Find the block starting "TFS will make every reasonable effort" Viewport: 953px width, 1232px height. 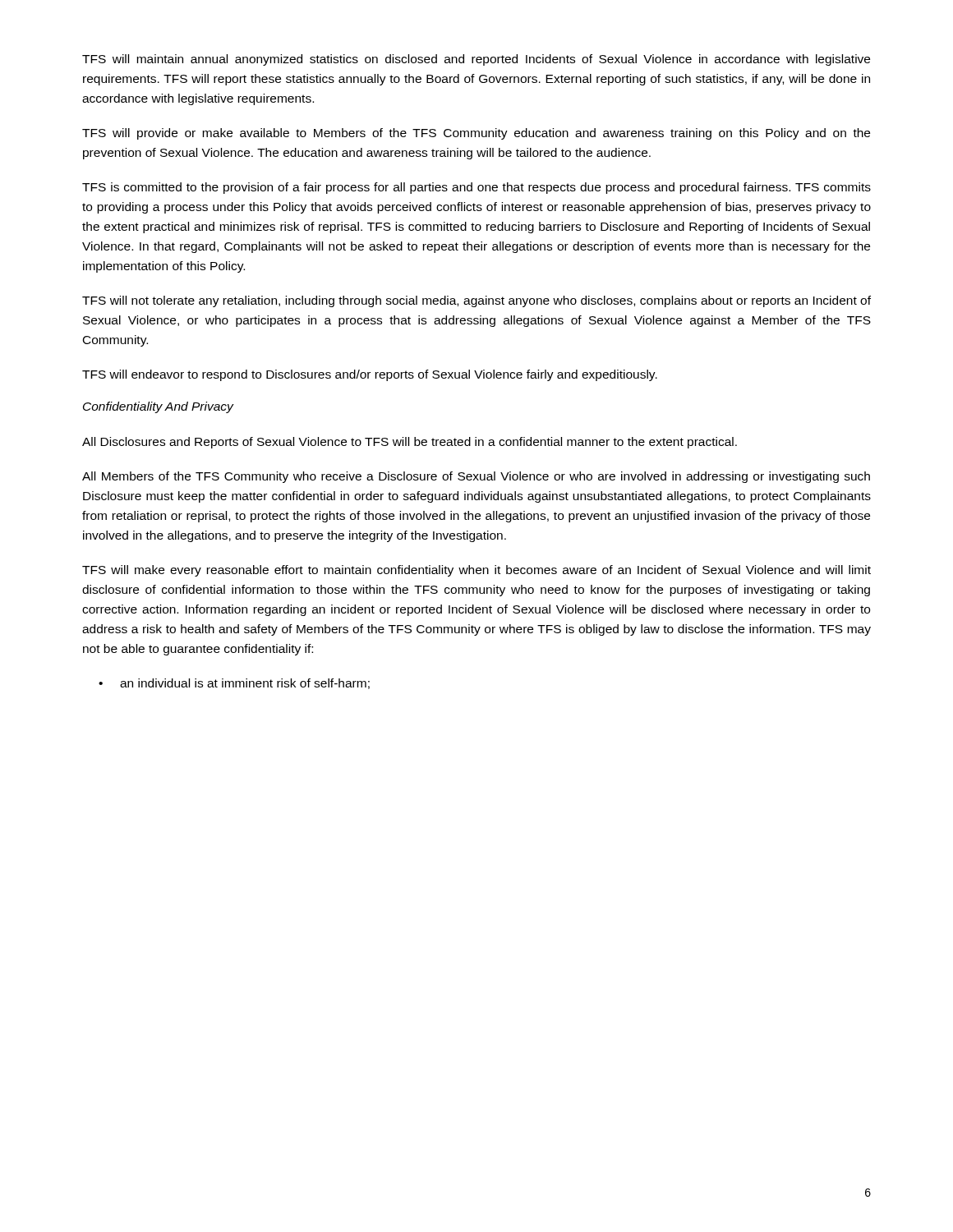click(476, 609)
